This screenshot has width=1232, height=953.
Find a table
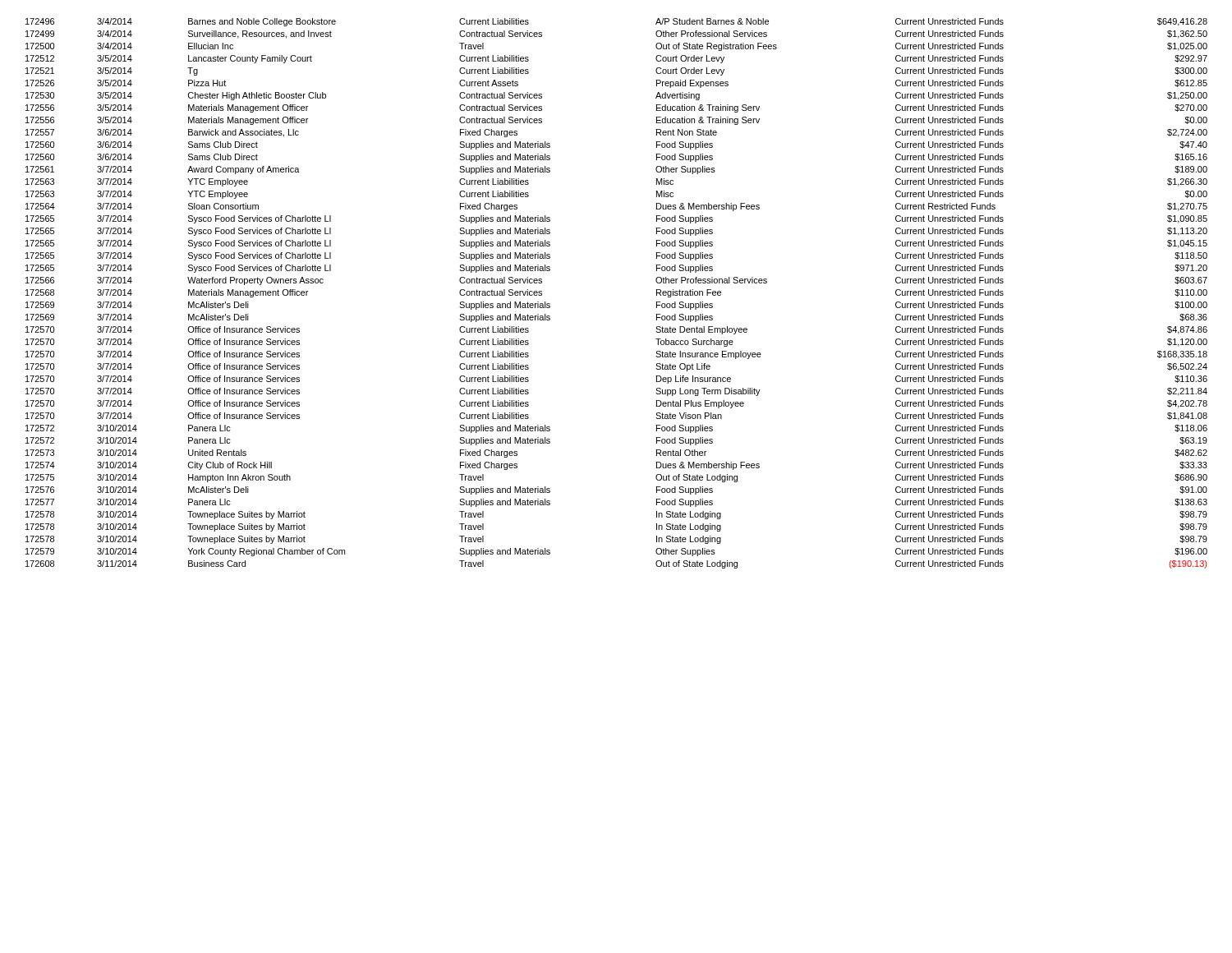pos(616,292)
